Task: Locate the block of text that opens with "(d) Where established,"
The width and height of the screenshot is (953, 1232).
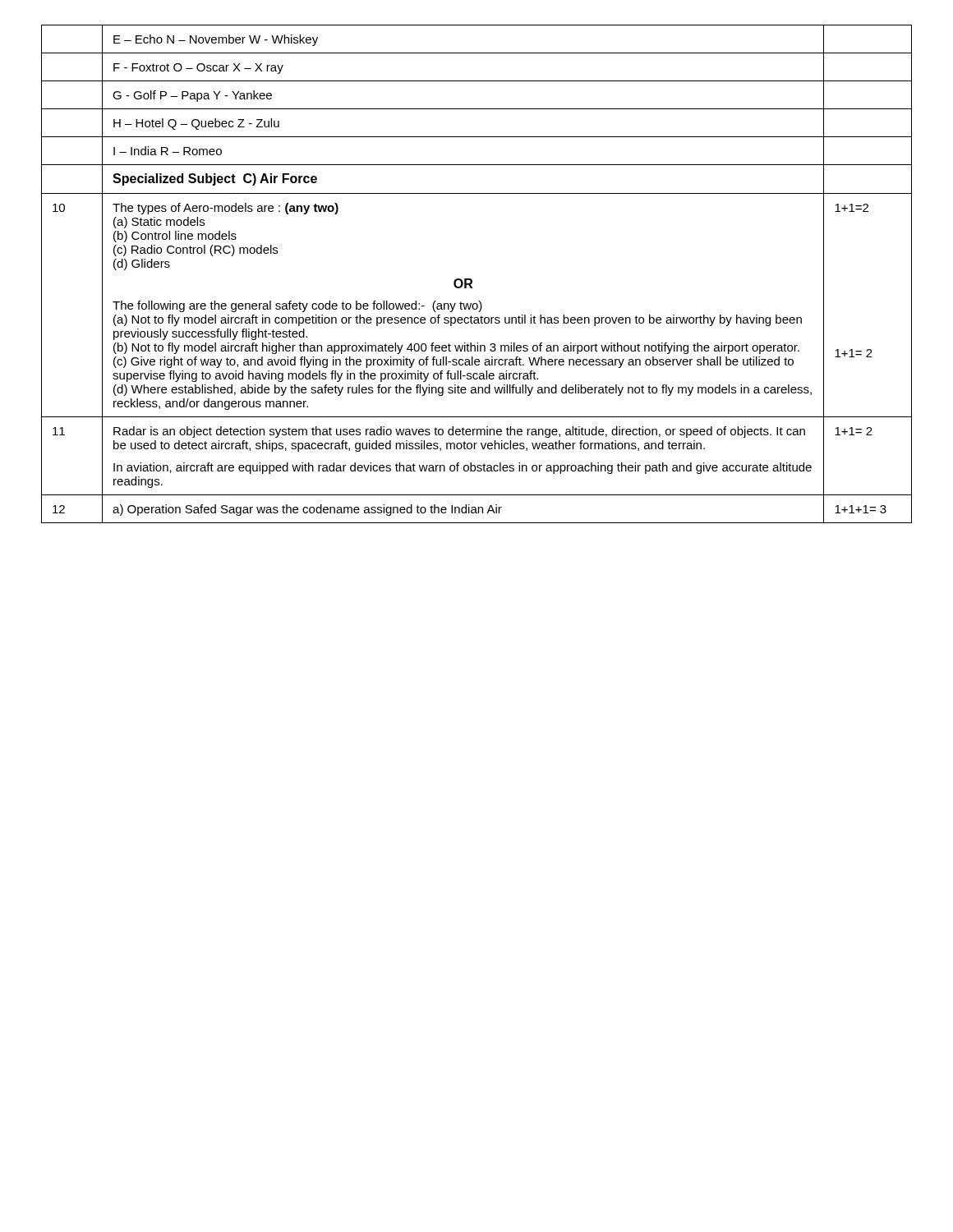Action: pyautogui.click(x=463, y=396)
